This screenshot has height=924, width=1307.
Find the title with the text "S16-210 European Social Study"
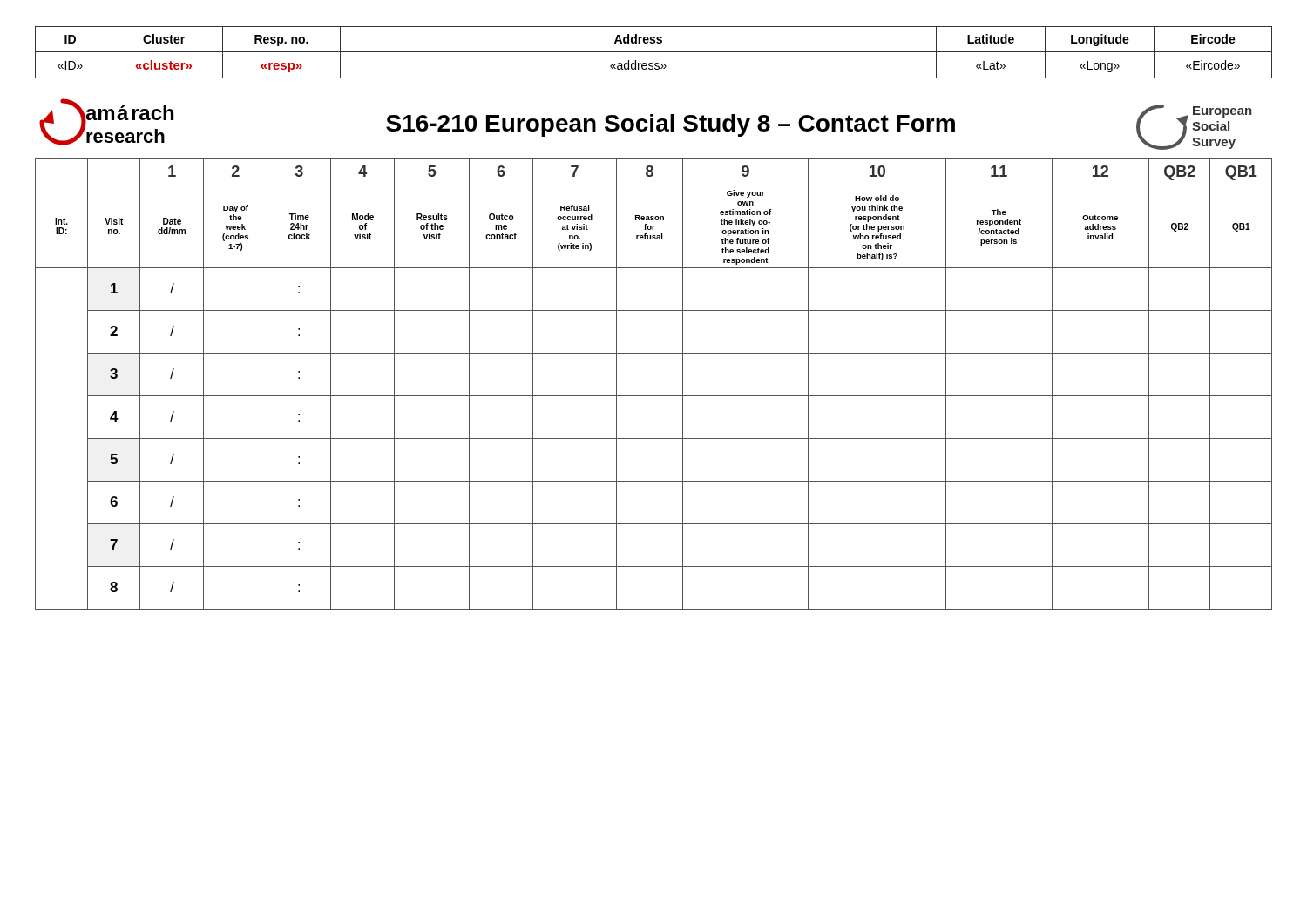coord(671,123)
